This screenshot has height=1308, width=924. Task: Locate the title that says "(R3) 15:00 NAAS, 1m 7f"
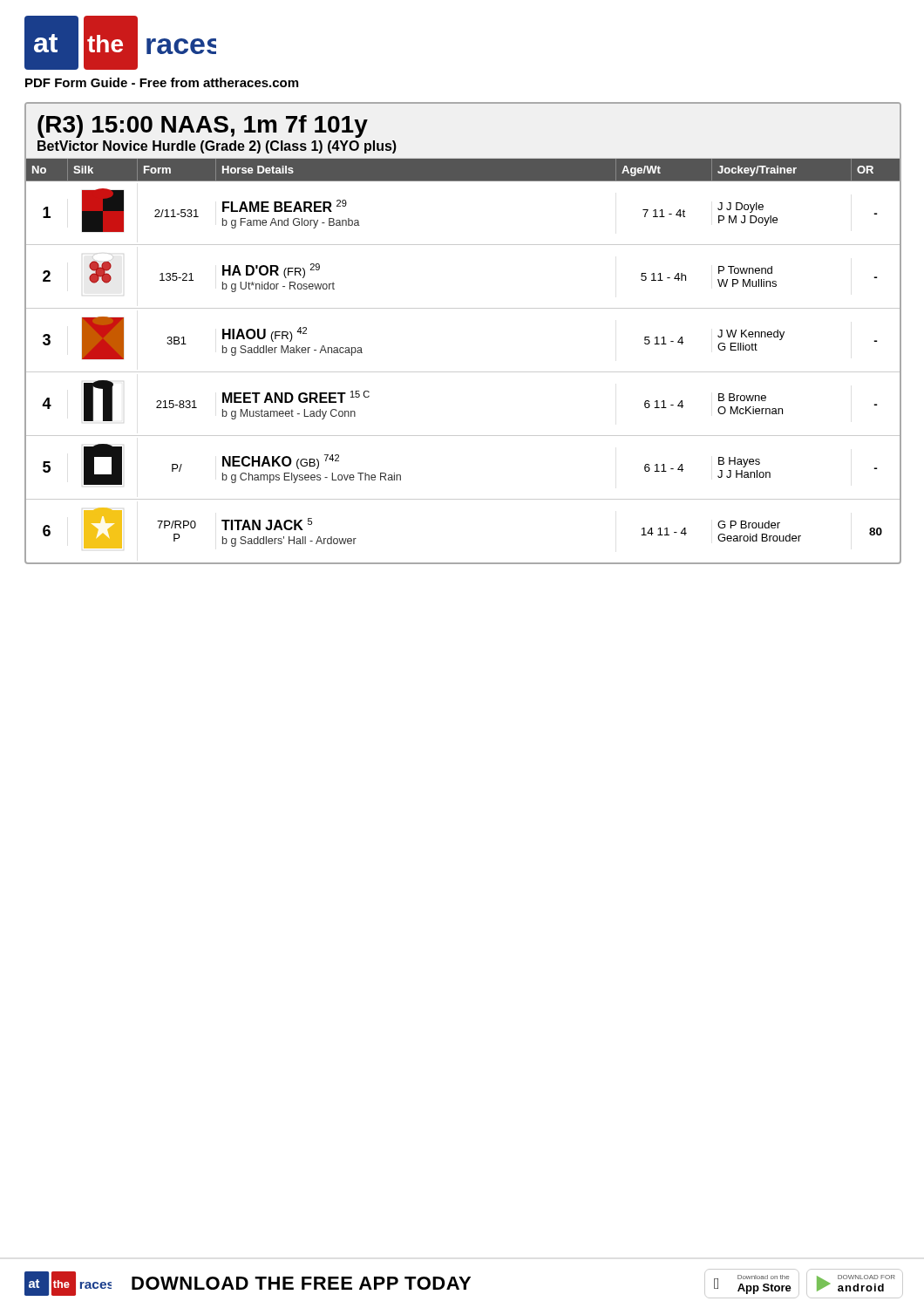coord(203,126)
